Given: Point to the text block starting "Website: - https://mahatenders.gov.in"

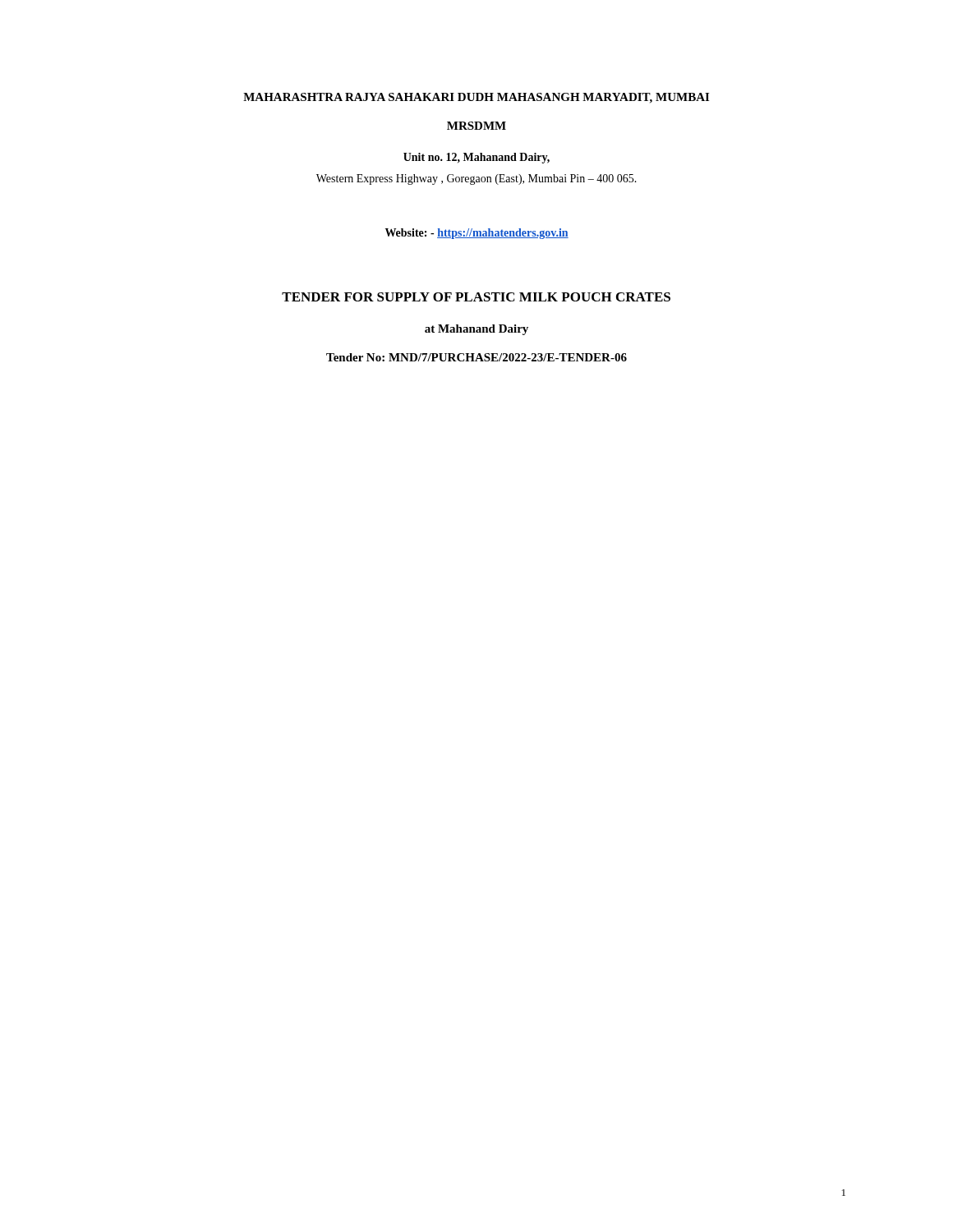Looking at the screenshot, I should (x=476, y=233).
